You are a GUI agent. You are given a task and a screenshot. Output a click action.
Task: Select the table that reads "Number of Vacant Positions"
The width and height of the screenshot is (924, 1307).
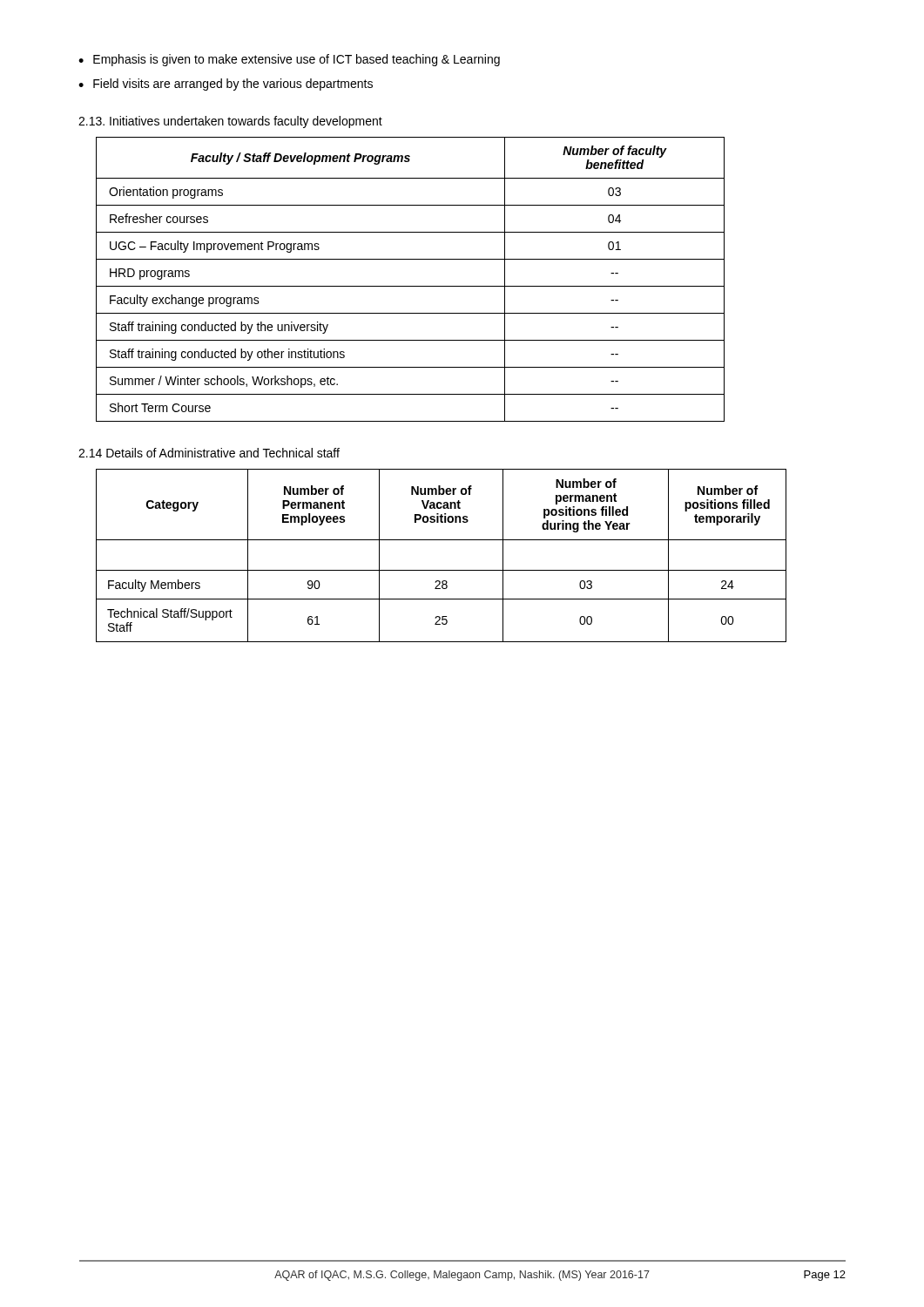coord(462,556)
